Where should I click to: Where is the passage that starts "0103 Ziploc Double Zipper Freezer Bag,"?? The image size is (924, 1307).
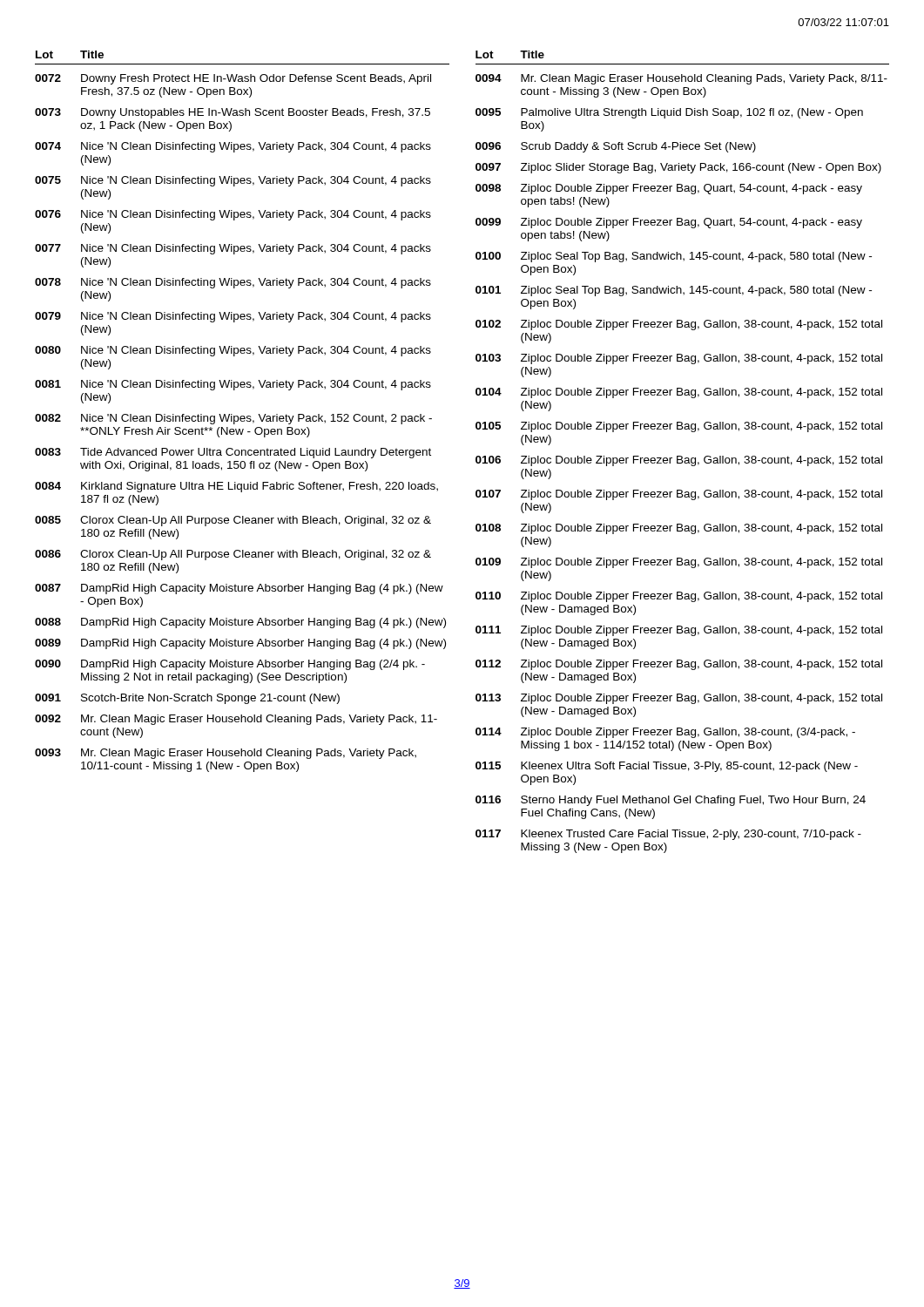(682, 364)
